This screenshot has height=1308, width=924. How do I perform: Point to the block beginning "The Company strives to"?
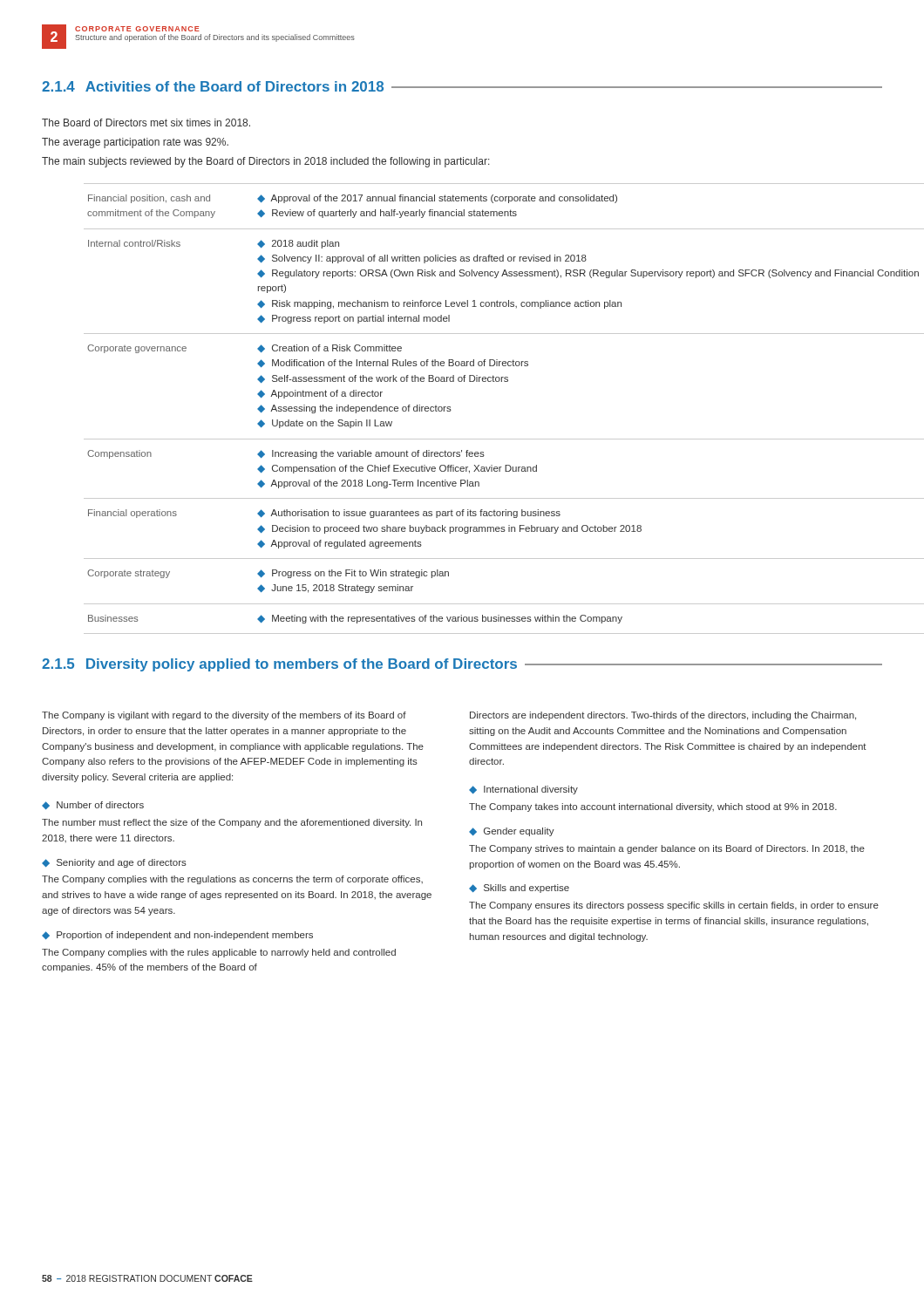click(x=667, y=856)
